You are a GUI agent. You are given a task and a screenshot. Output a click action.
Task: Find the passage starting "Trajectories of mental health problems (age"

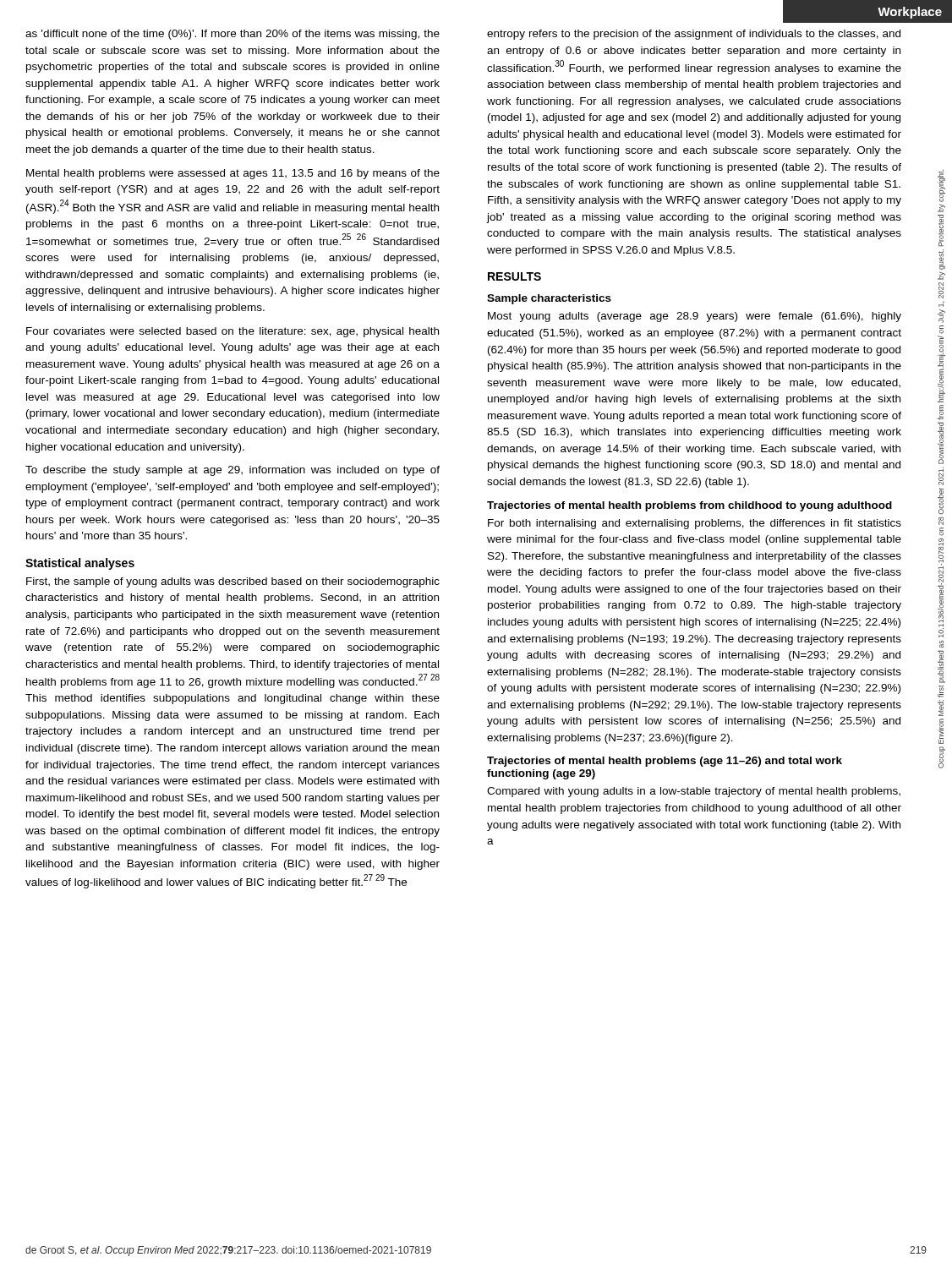665,767
